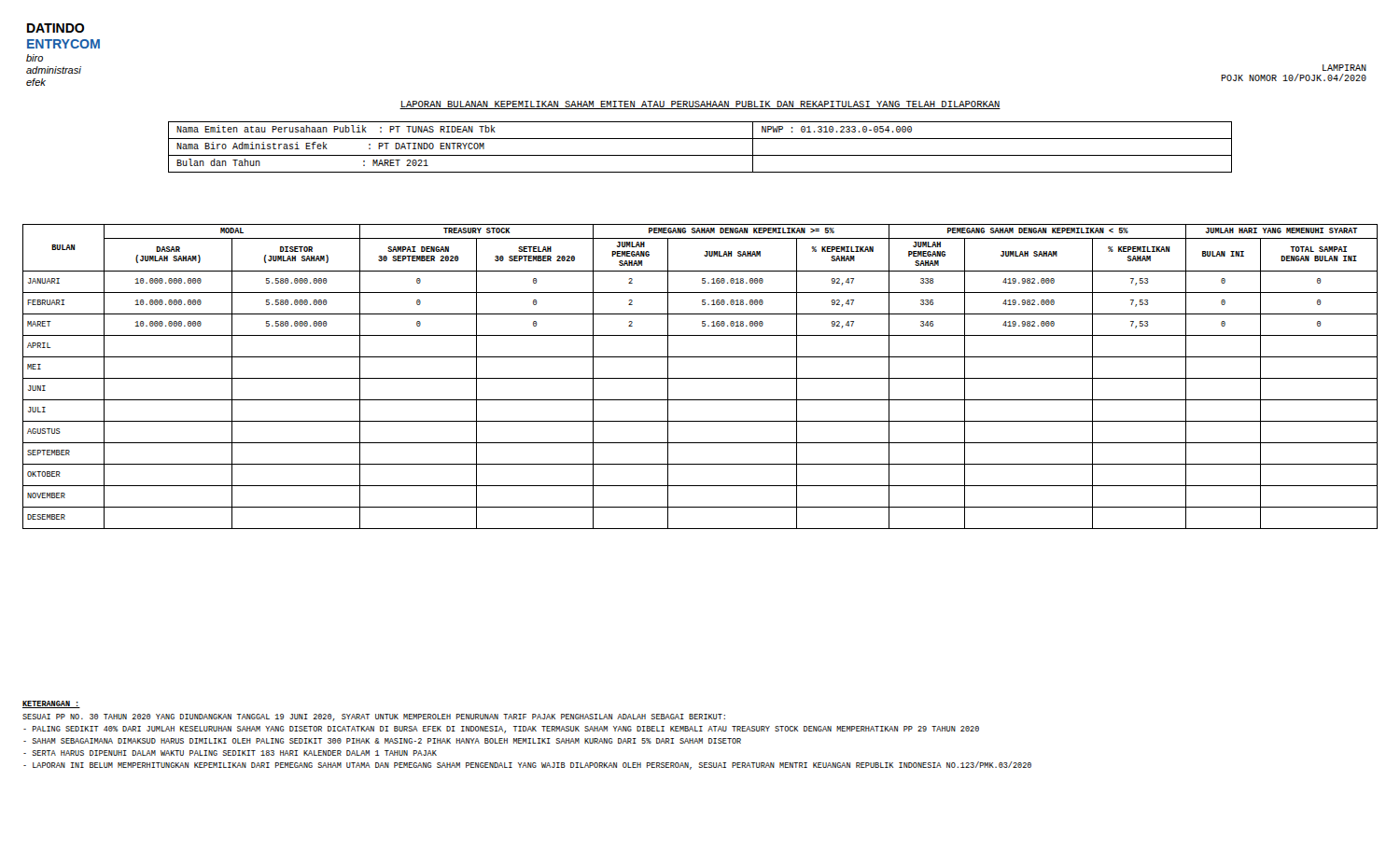
Task: Point to the passage starting "SESUAI PP NO. 30 TAHUN 2020 YANG DIUNDANGKAN"
Action: tap(700, 742)
